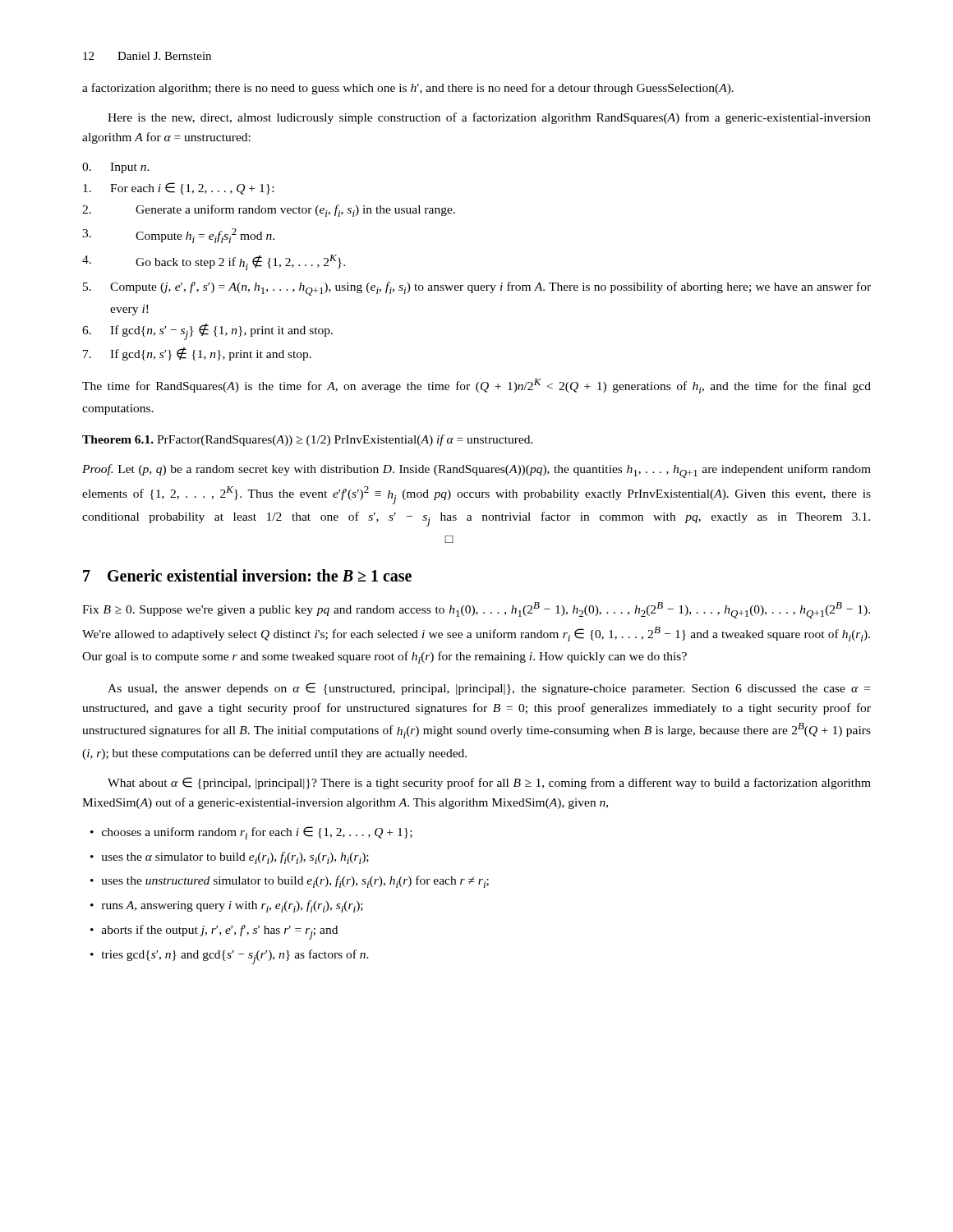Find the block starting "7 Generic existential inversion: the"
This screenshot has height=1232, width=953.
point(247,576)
